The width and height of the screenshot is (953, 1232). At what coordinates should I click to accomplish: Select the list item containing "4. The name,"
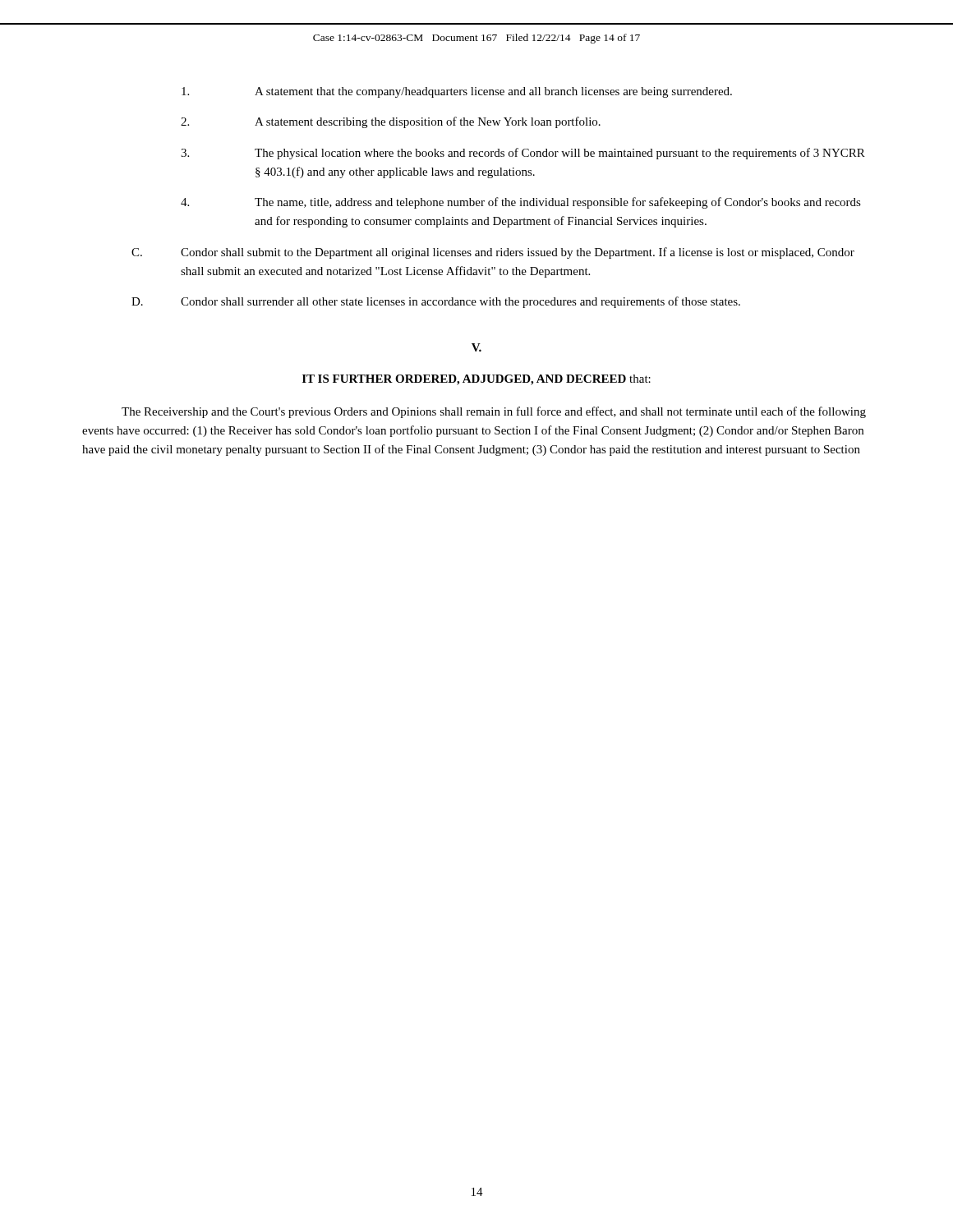(526, 212)
